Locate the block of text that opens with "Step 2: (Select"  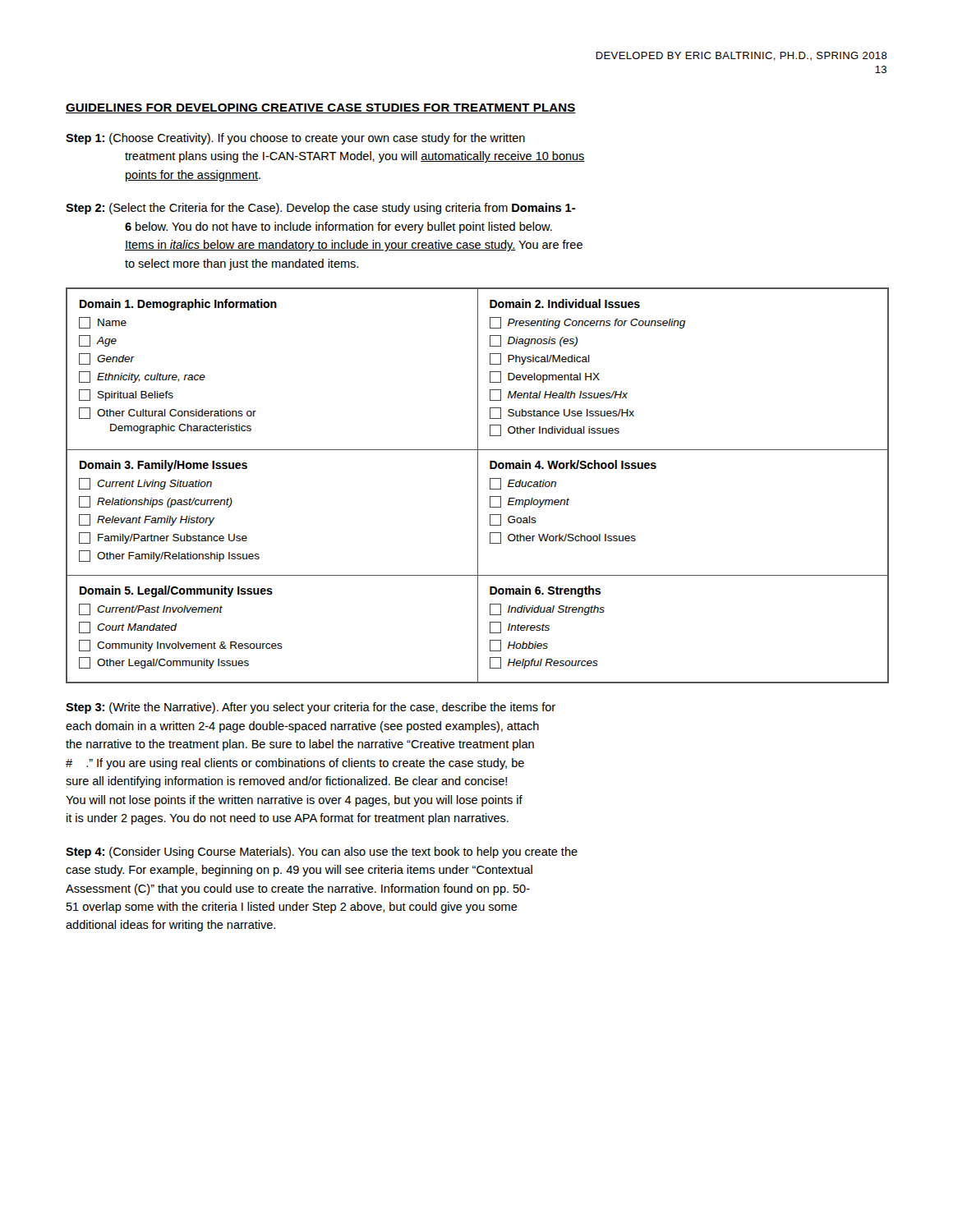pos(476,237)
